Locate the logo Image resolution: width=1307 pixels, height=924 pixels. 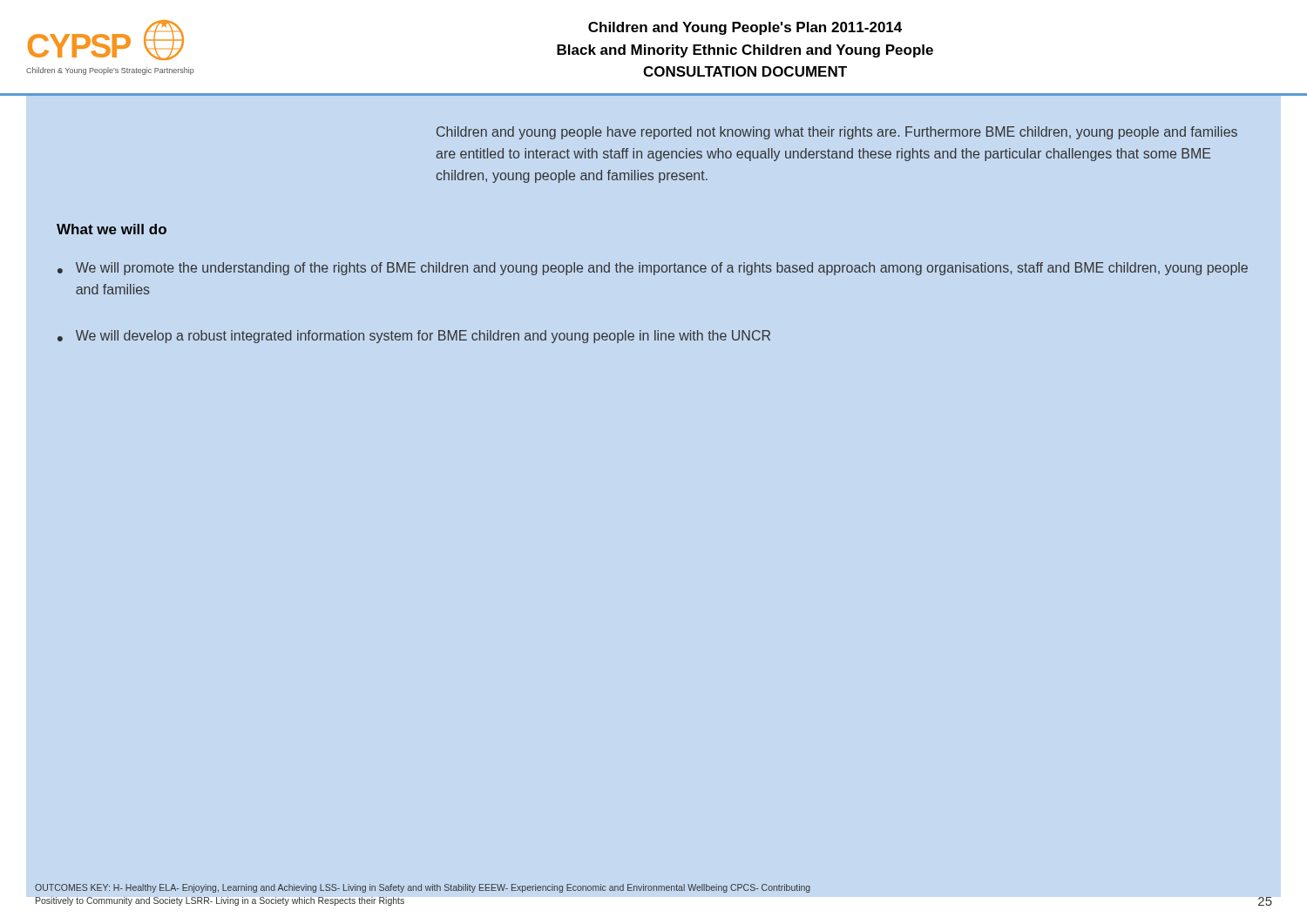point(122,50)
